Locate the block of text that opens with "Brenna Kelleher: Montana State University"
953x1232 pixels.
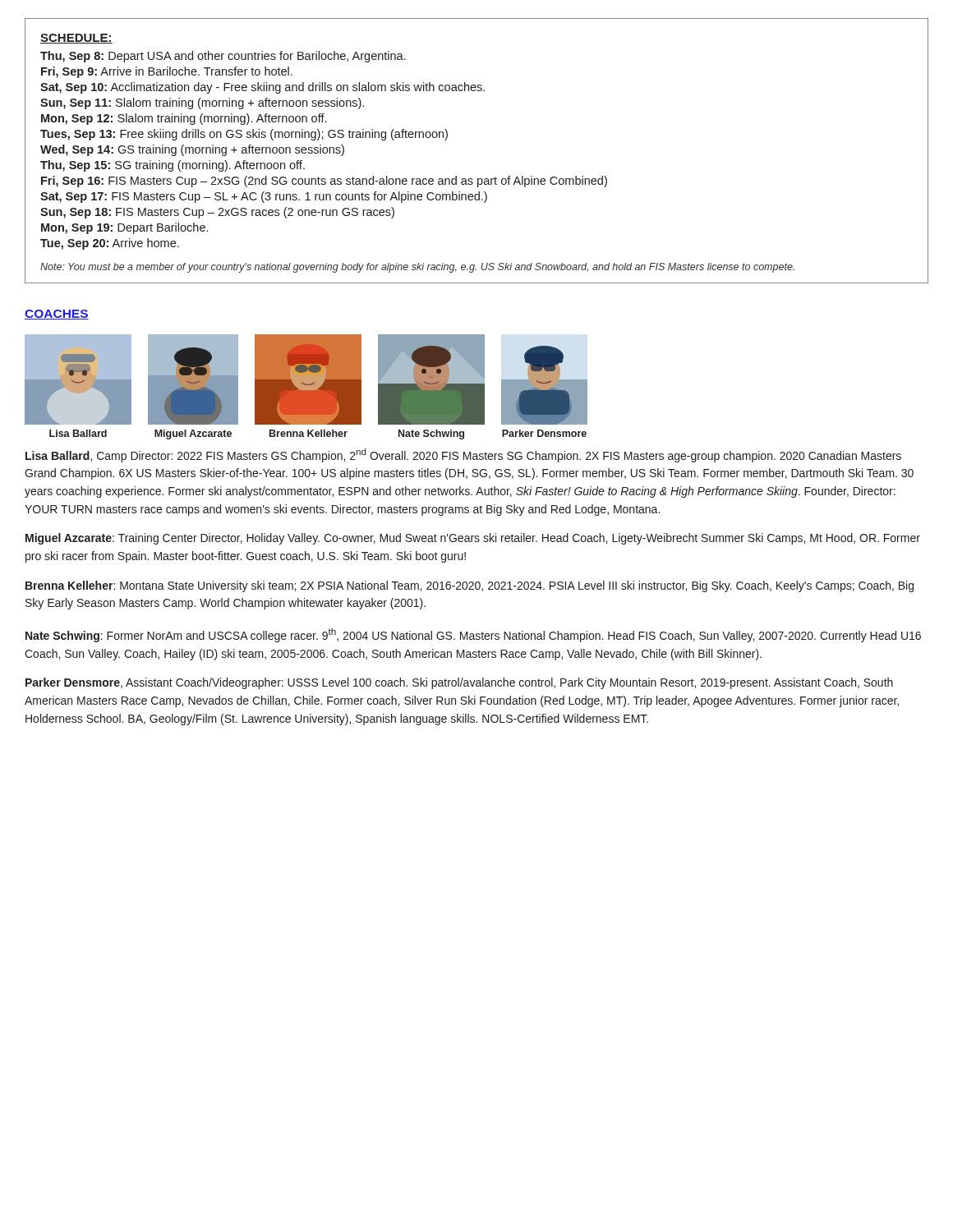tap(470, 594)
